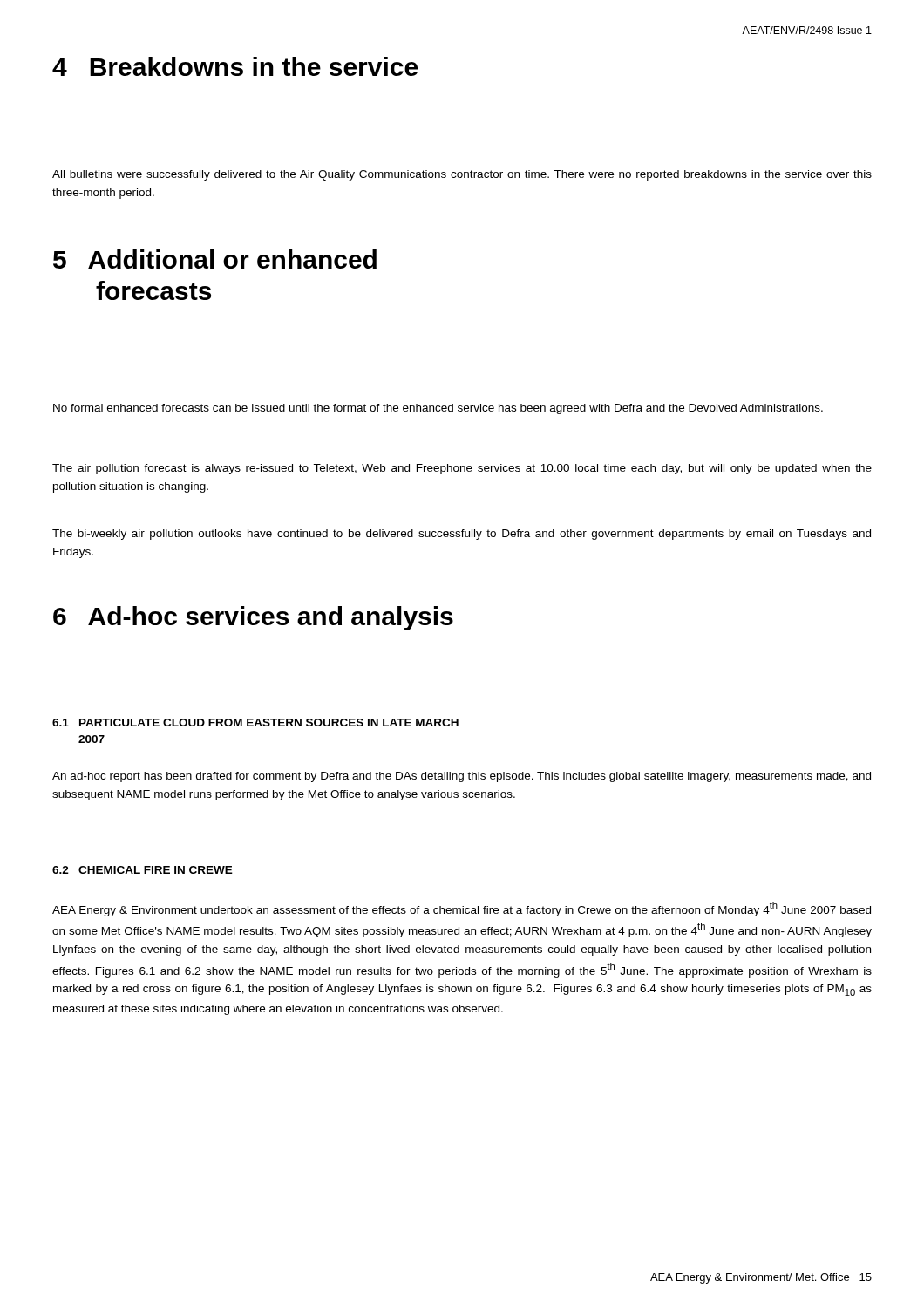Where does it say "4 Breakdowns in the service"?
Viewport: 924px width, 1308px height.
point(235,67)
